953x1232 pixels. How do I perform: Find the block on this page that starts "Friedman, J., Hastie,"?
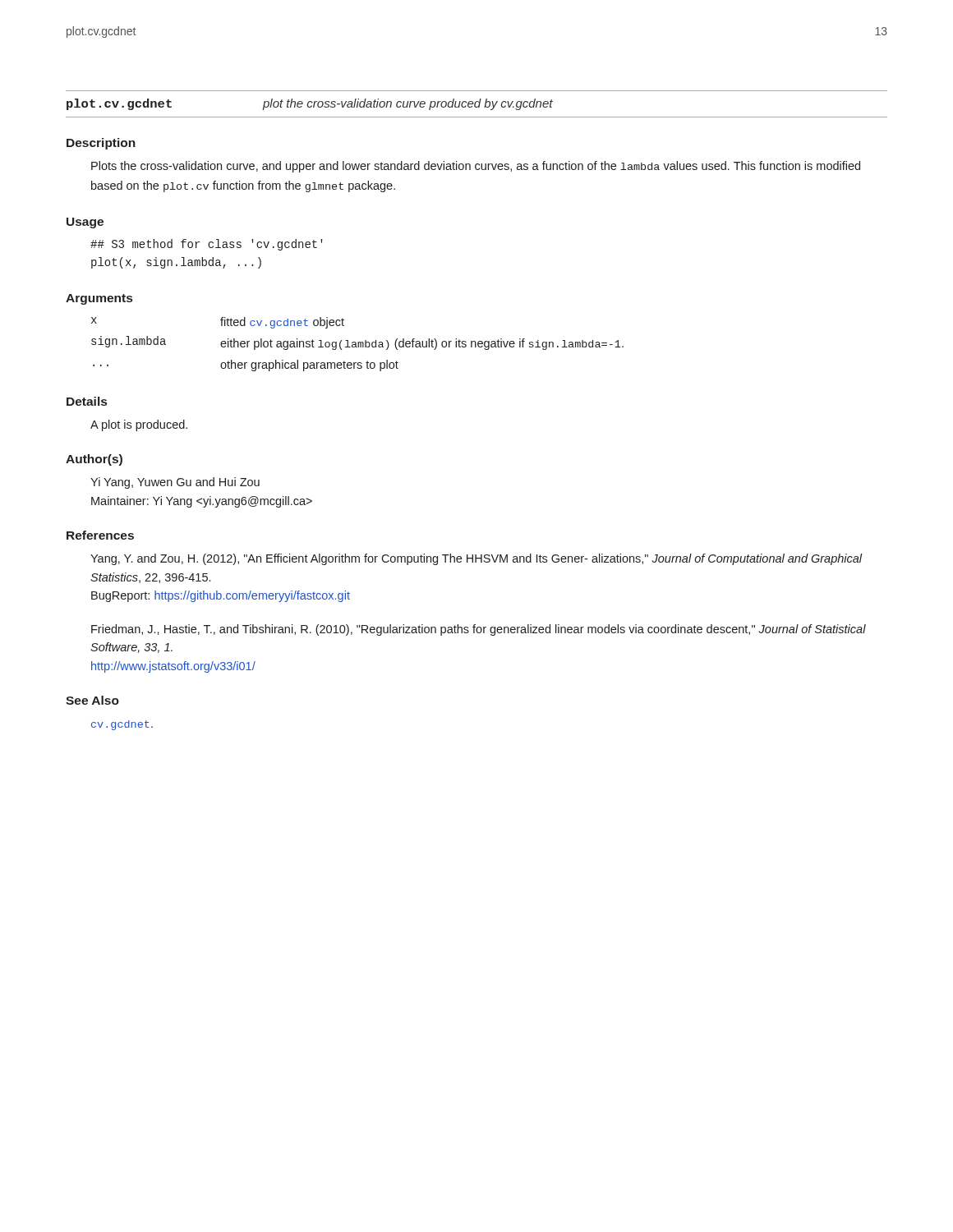pyautogui.click(x=479, y=630)
